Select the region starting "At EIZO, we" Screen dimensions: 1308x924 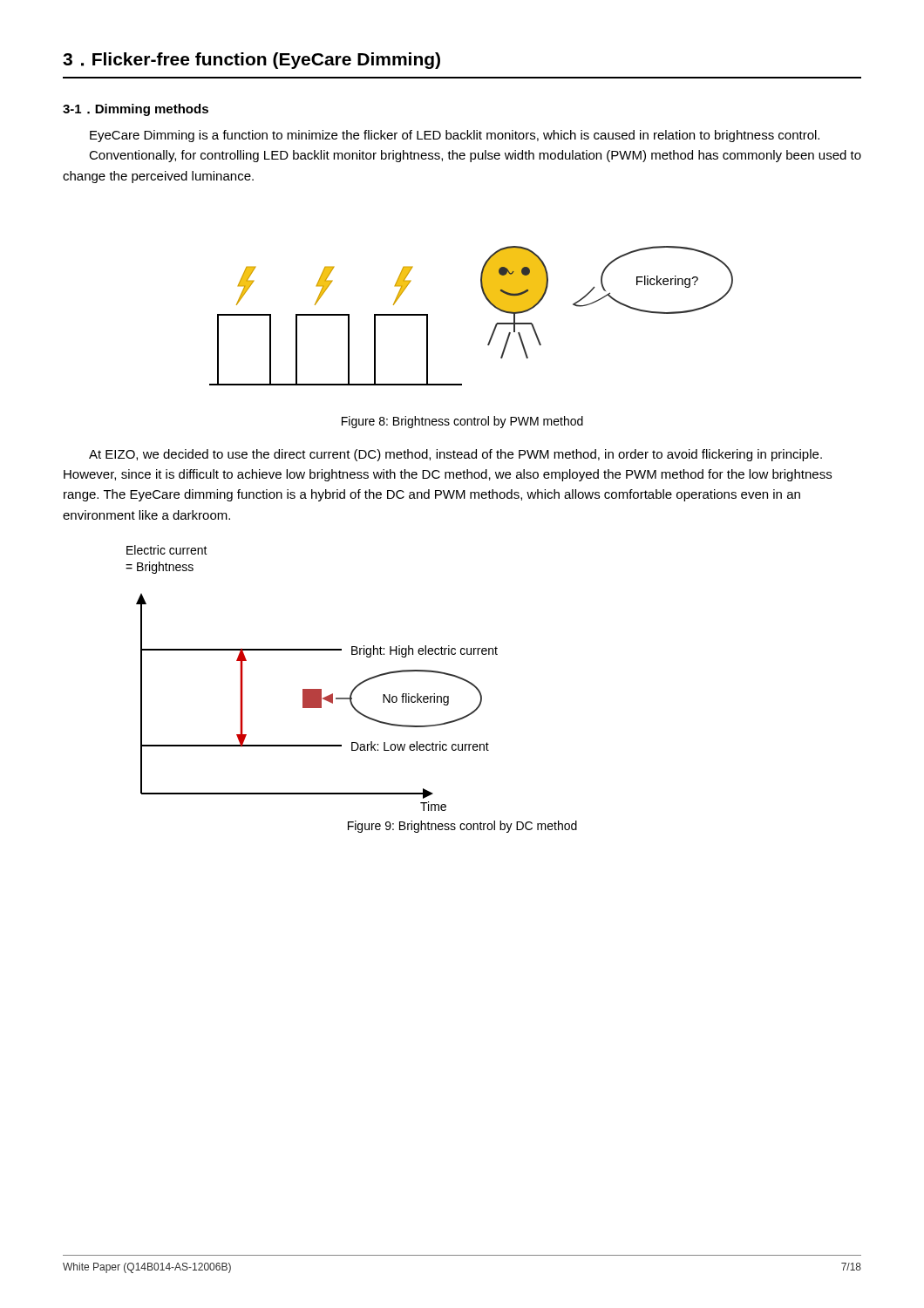[447, 484]
